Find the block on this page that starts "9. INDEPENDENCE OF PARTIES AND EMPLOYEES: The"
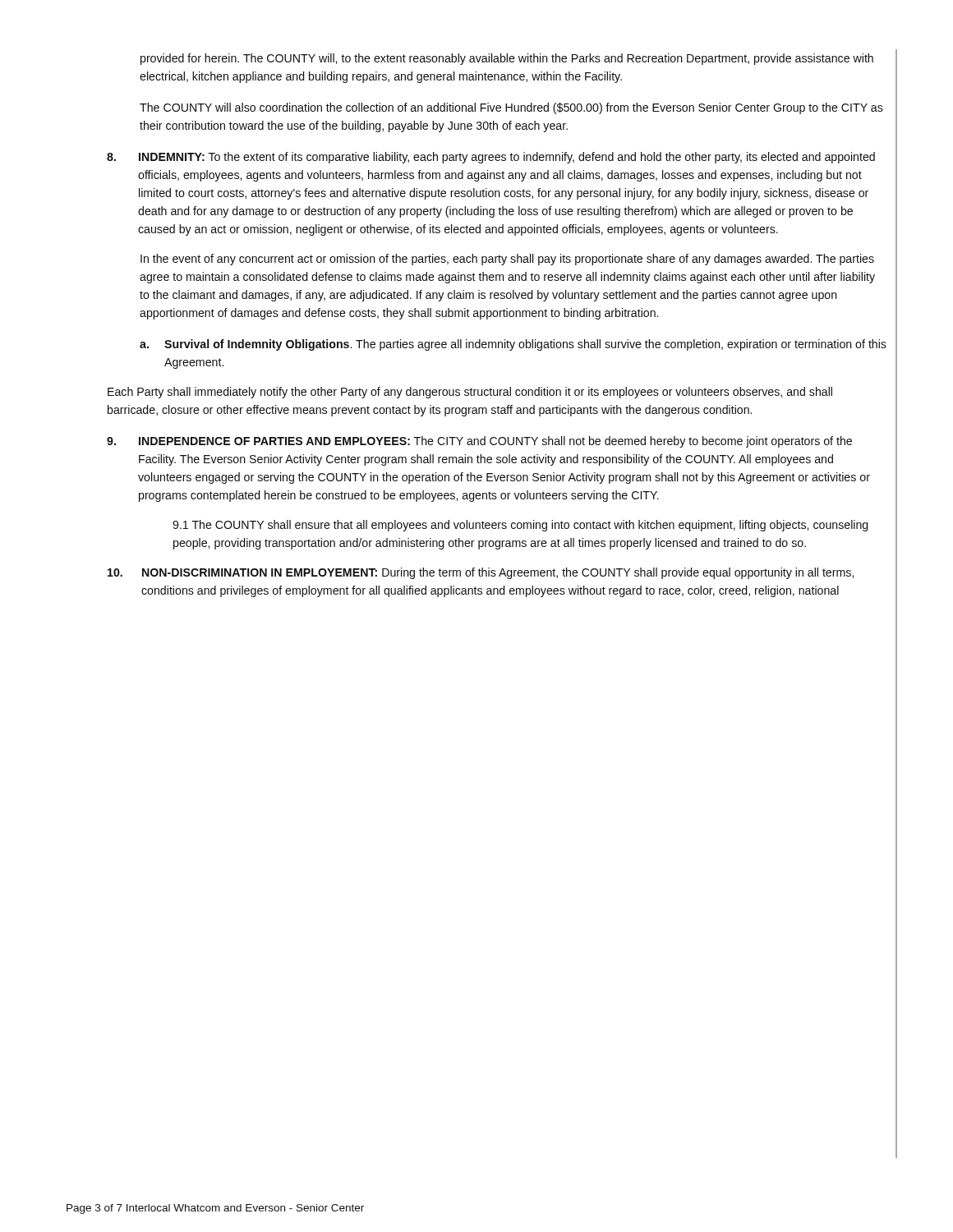 click(497, 468)
